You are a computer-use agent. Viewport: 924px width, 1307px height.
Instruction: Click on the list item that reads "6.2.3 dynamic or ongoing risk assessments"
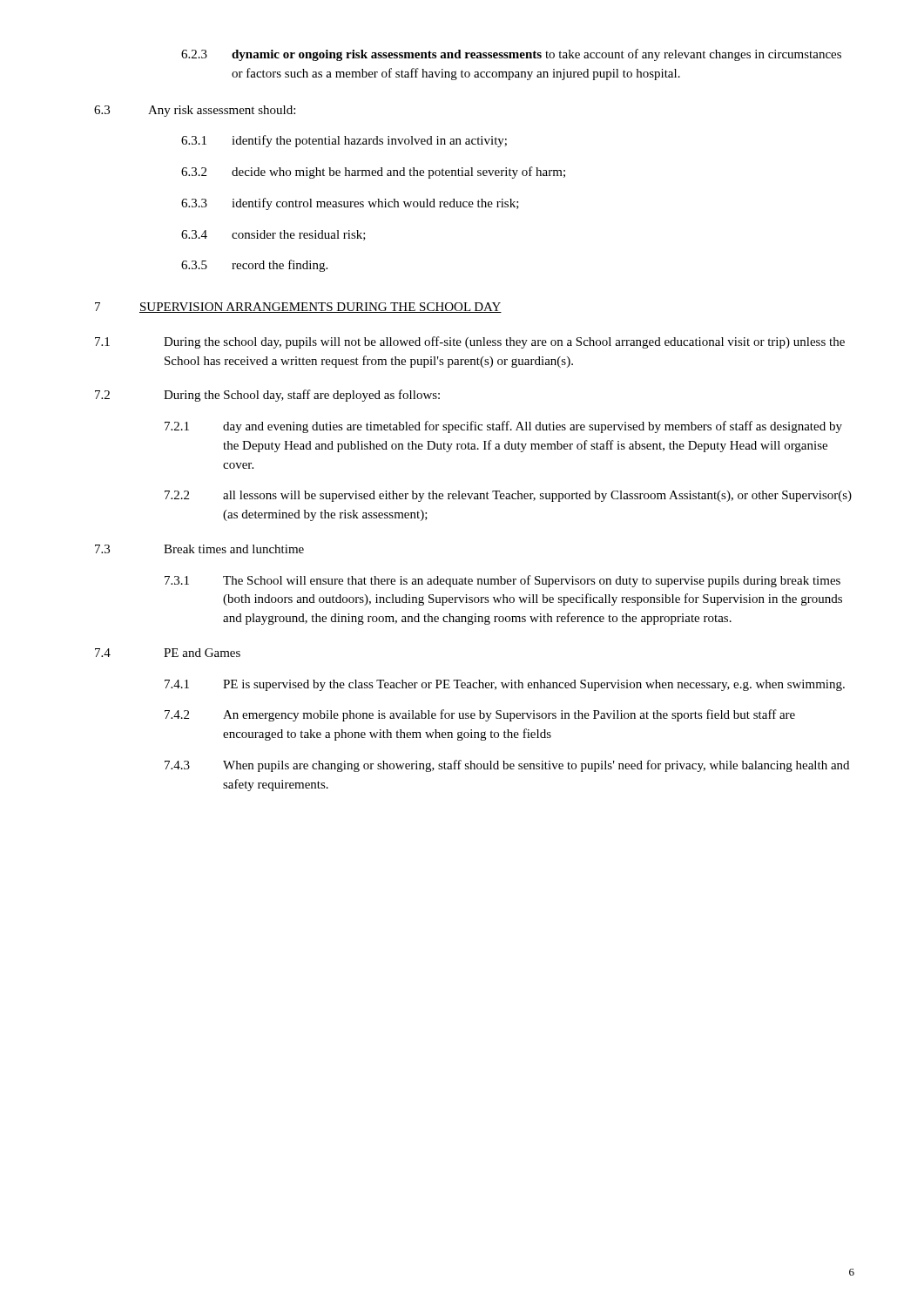click(518, 64)
